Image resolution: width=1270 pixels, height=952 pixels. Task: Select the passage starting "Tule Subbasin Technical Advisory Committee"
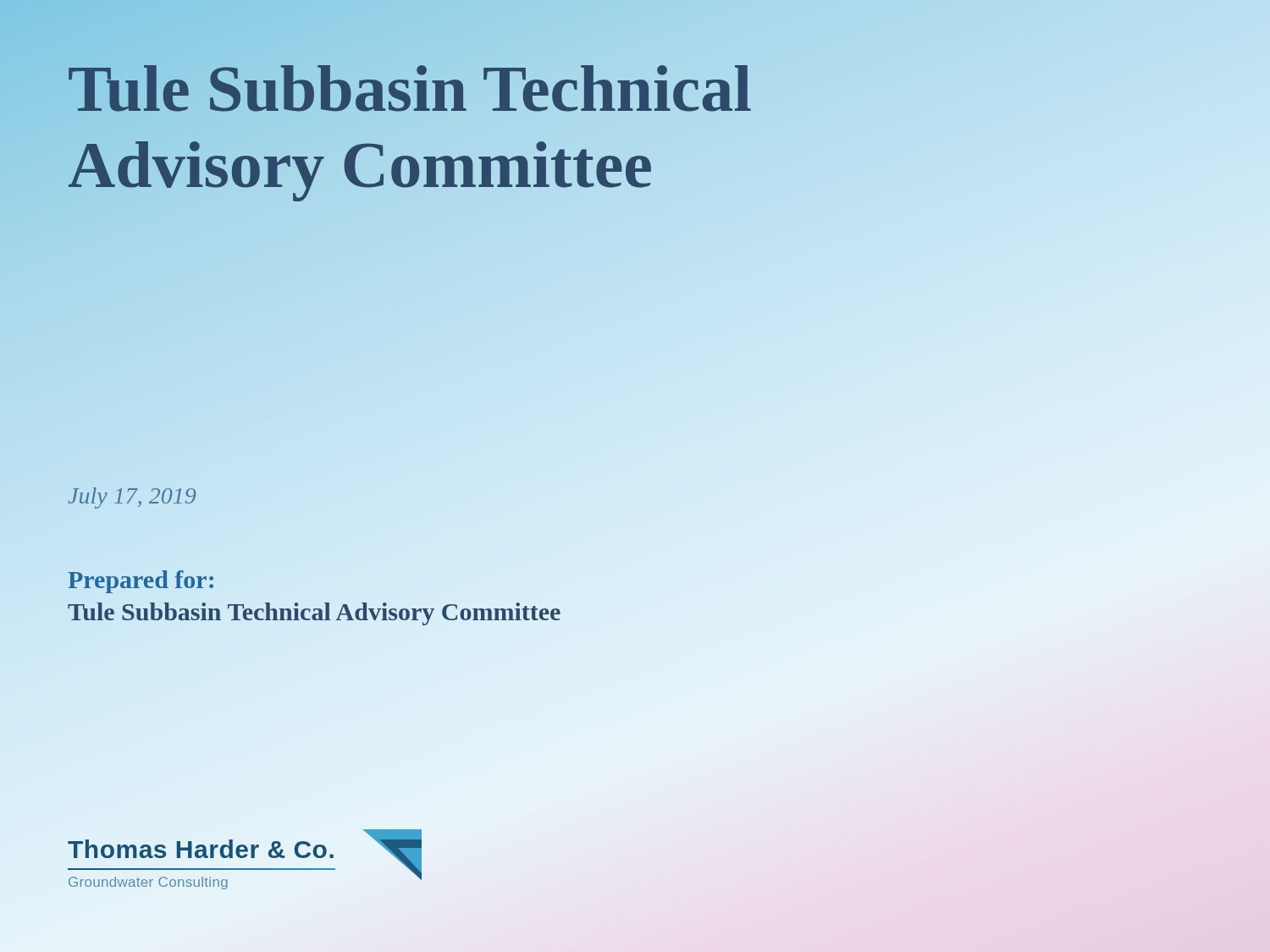pyautogui.click(x=449, y=127)
